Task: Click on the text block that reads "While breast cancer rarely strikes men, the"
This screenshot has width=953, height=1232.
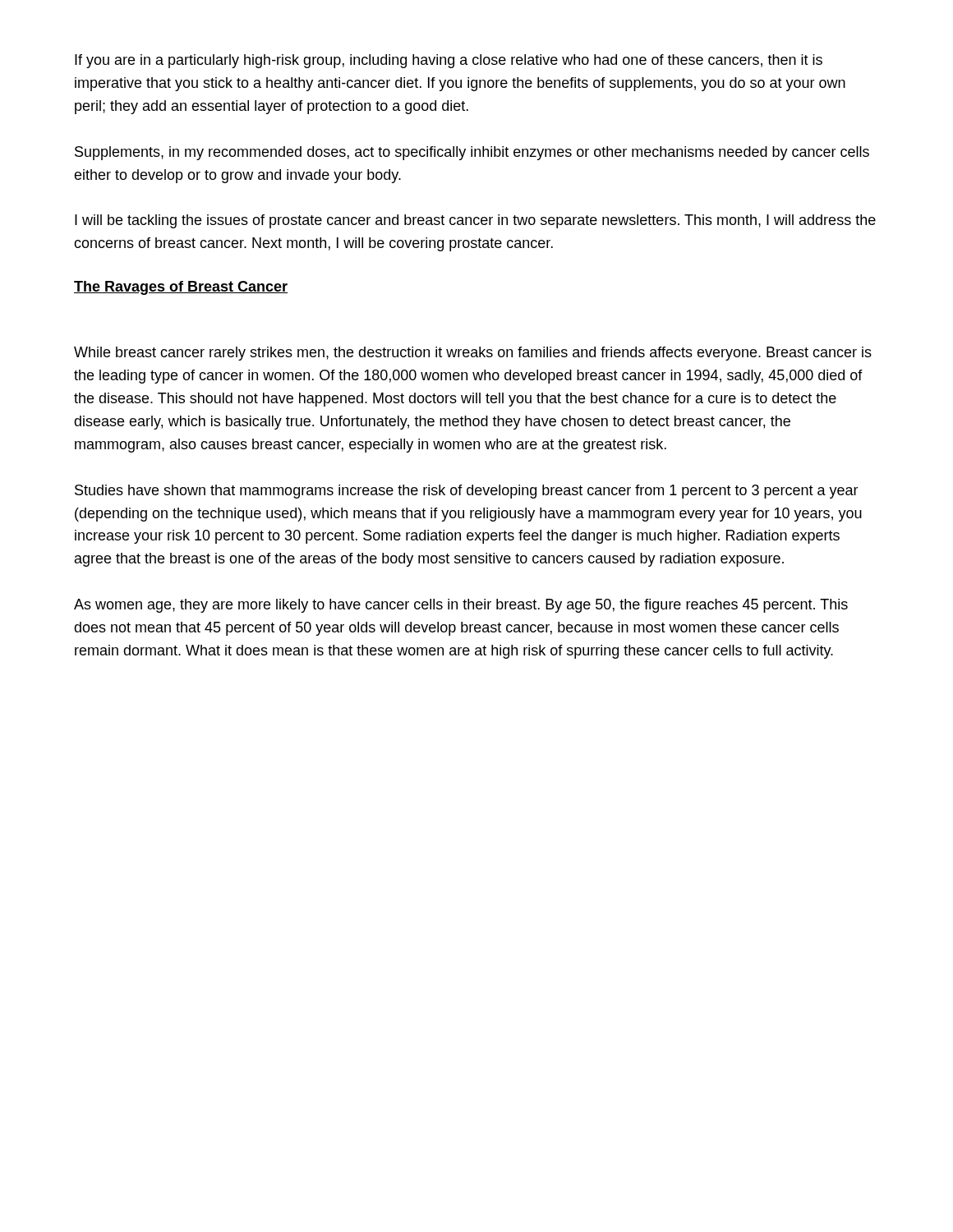Action: click(473, 398)
